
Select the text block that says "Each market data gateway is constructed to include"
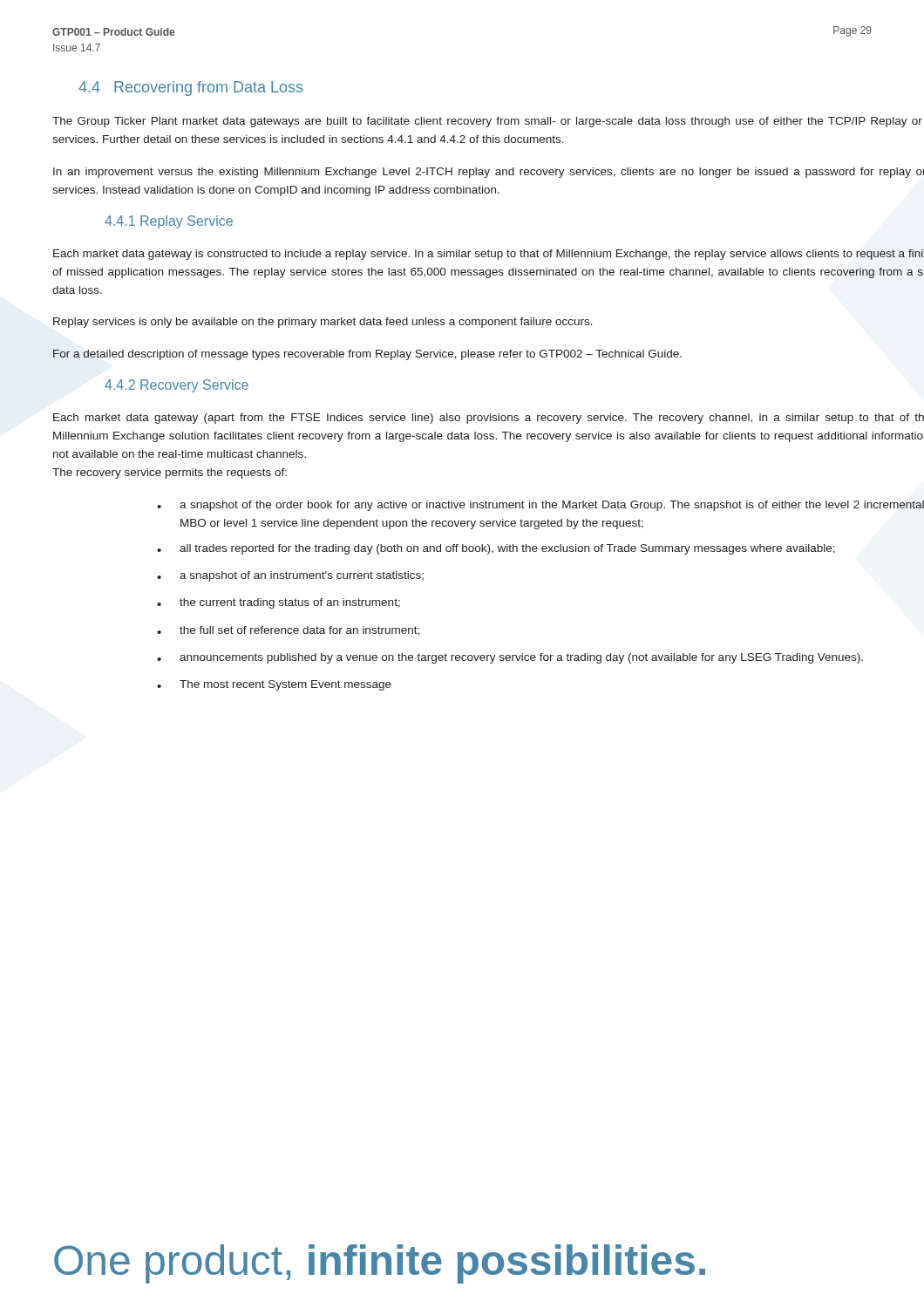488,271
